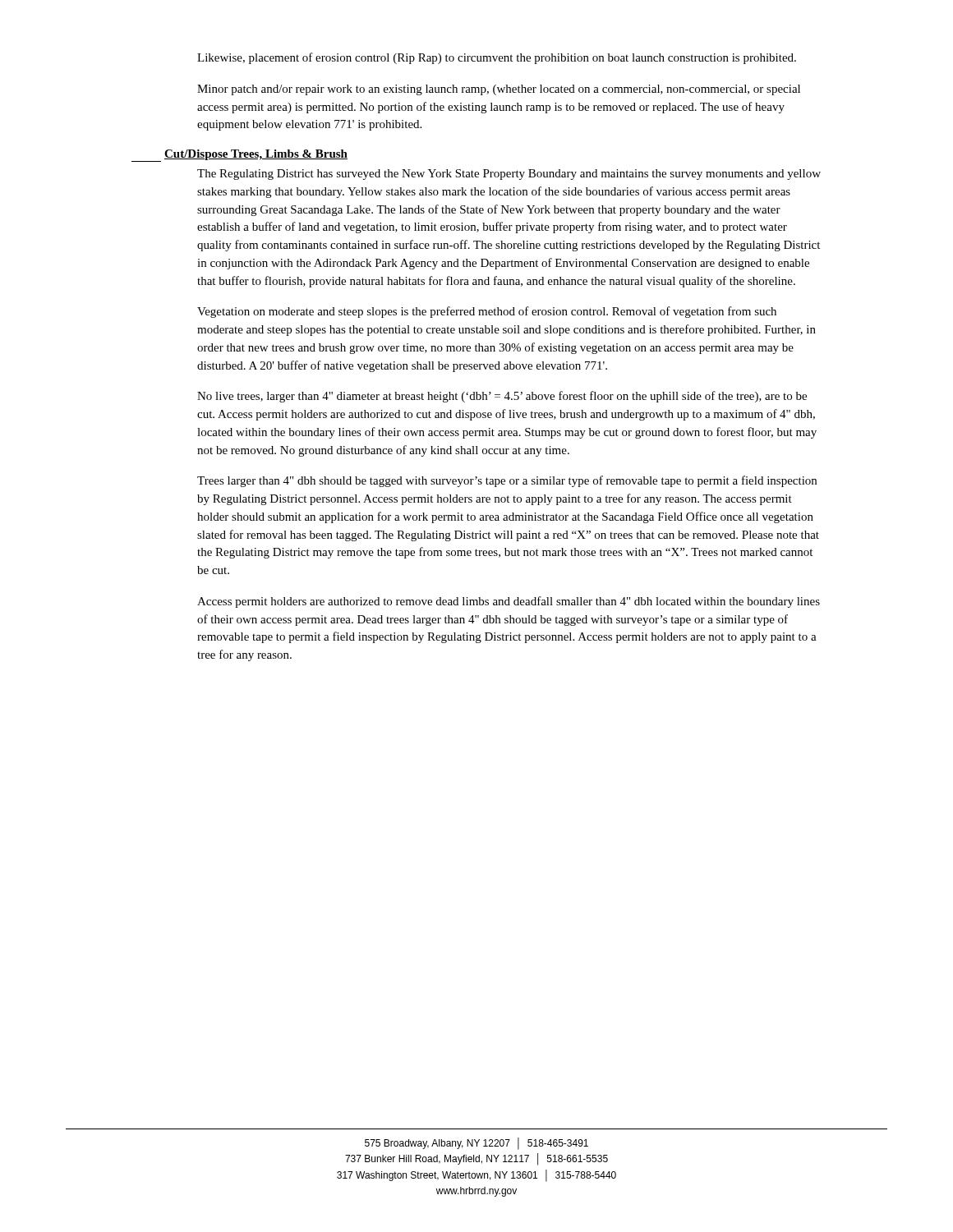The image size is (953, 1232).
Task: Click where it says "Cut/Dispose Trees, Limbs & Brush"
Action: click(239, 154)
